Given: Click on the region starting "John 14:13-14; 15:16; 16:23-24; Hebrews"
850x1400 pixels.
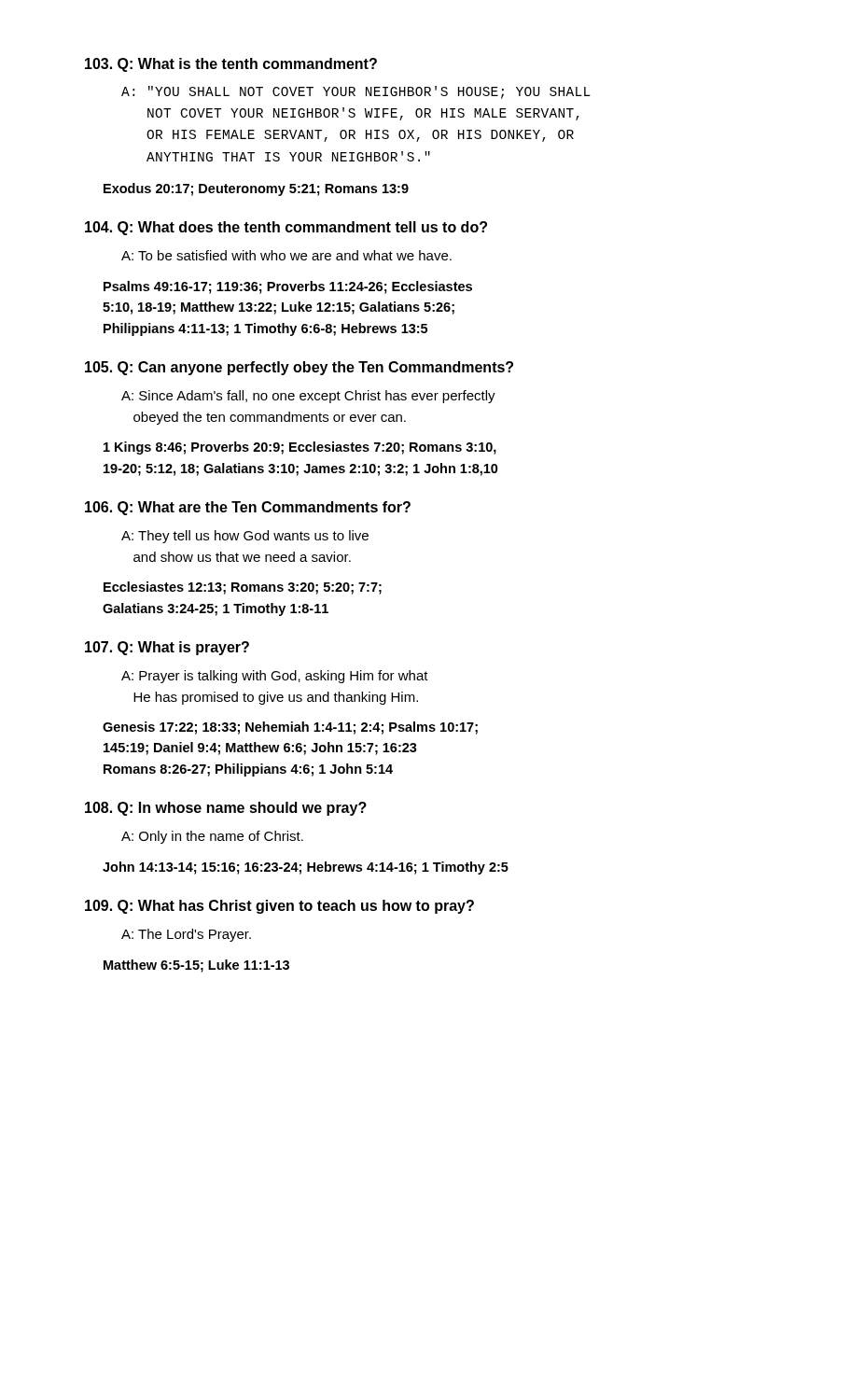Looking at the screenshot, I should (x=306, y=867).
